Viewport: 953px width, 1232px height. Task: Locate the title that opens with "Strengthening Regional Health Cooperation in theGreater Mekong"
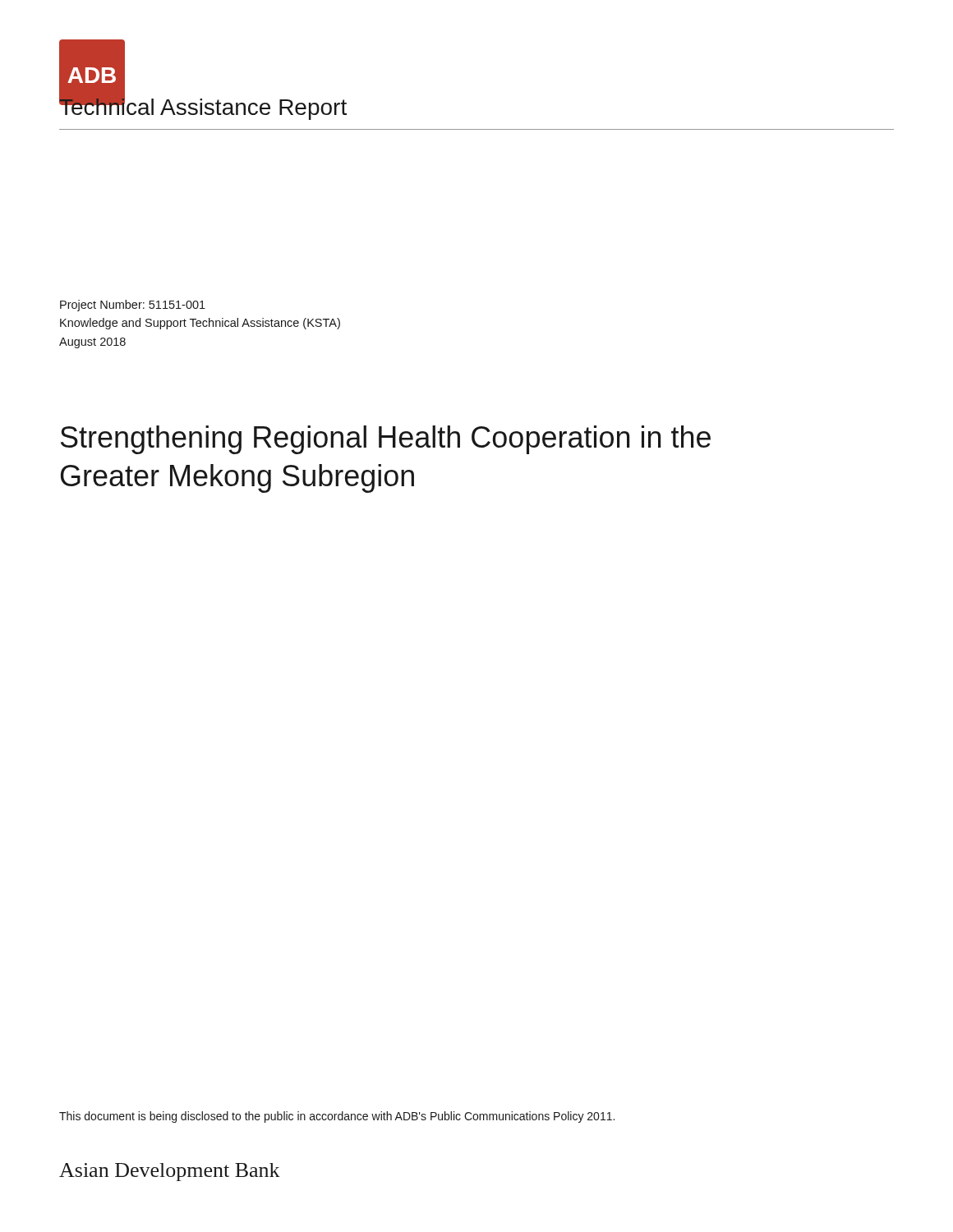(476, 457)
